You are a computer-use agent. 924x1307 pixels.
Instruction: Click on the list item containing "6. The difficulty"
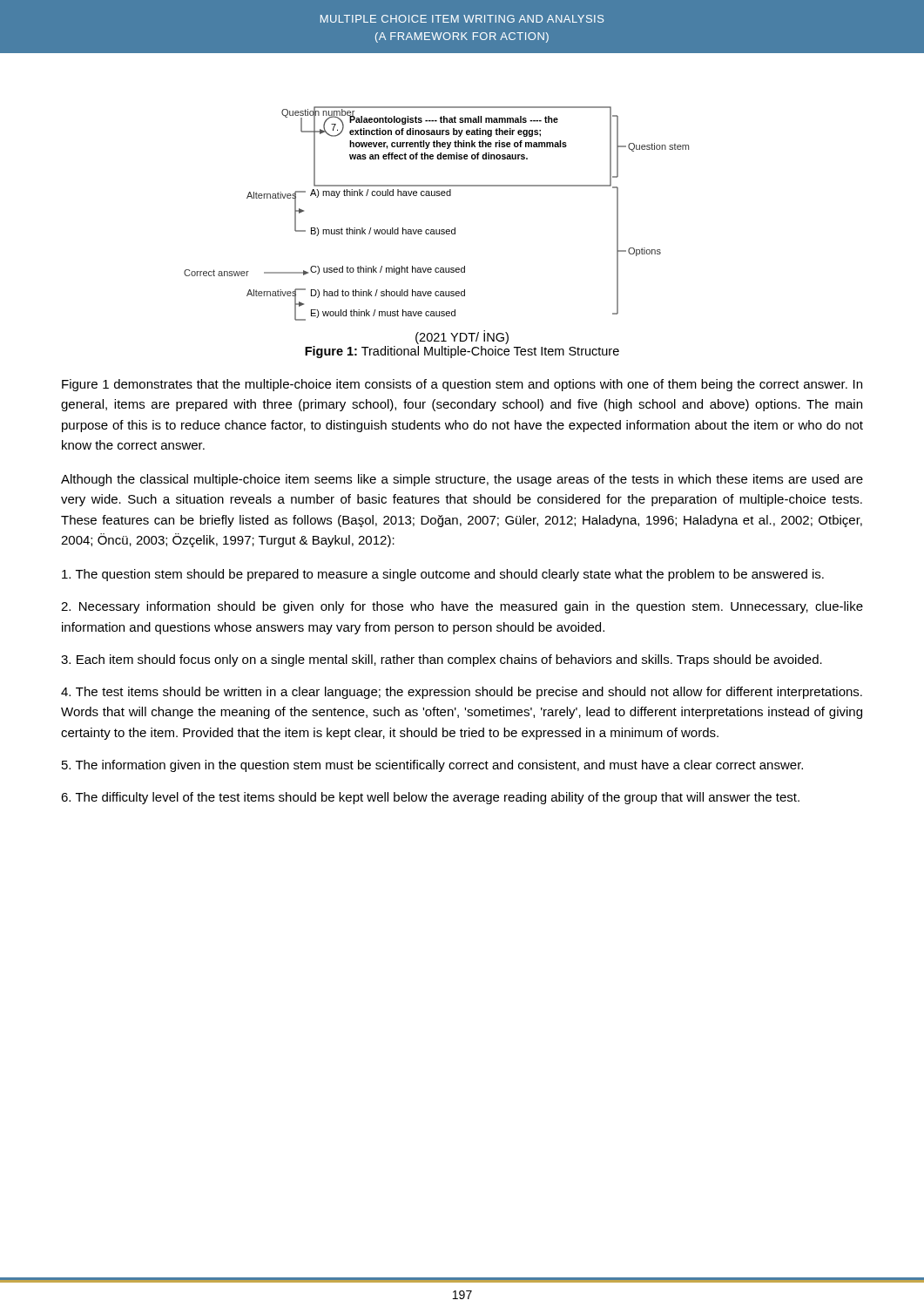[431, 797]
